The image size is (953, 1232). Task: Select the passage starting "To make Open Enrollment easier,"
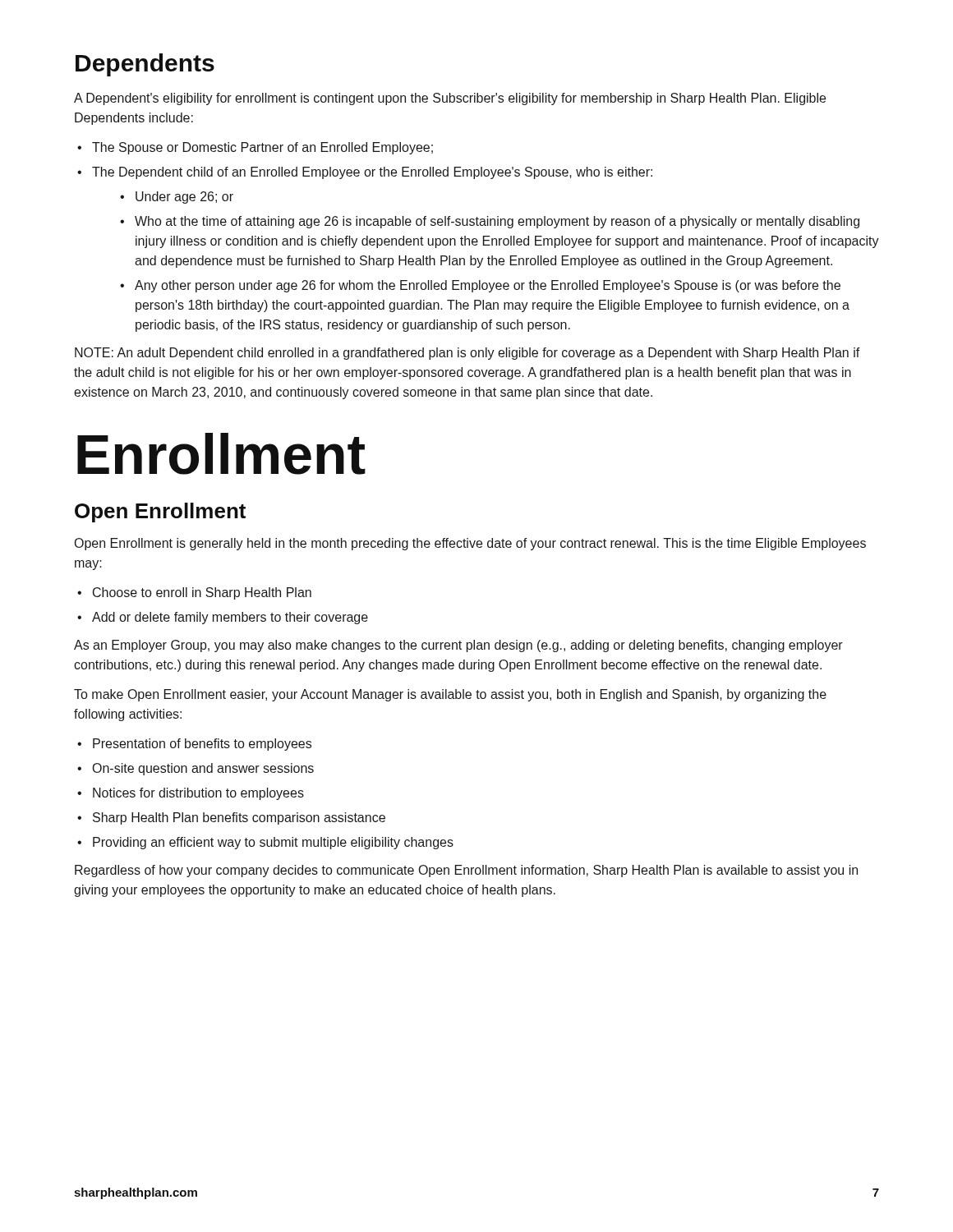(476, 705)
